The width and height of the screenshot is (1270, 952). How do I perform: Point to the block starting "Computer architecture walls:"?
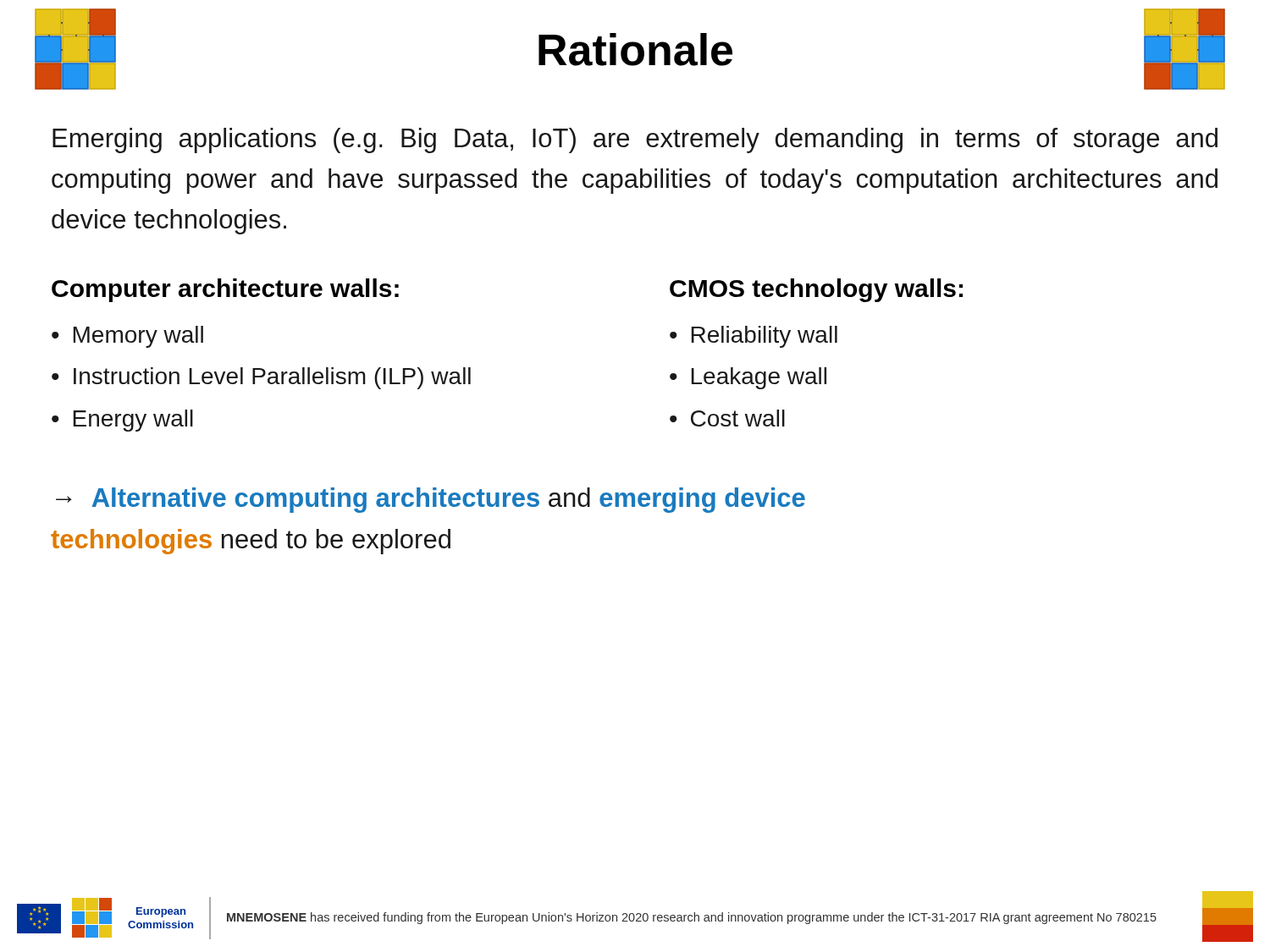(226, 288)
